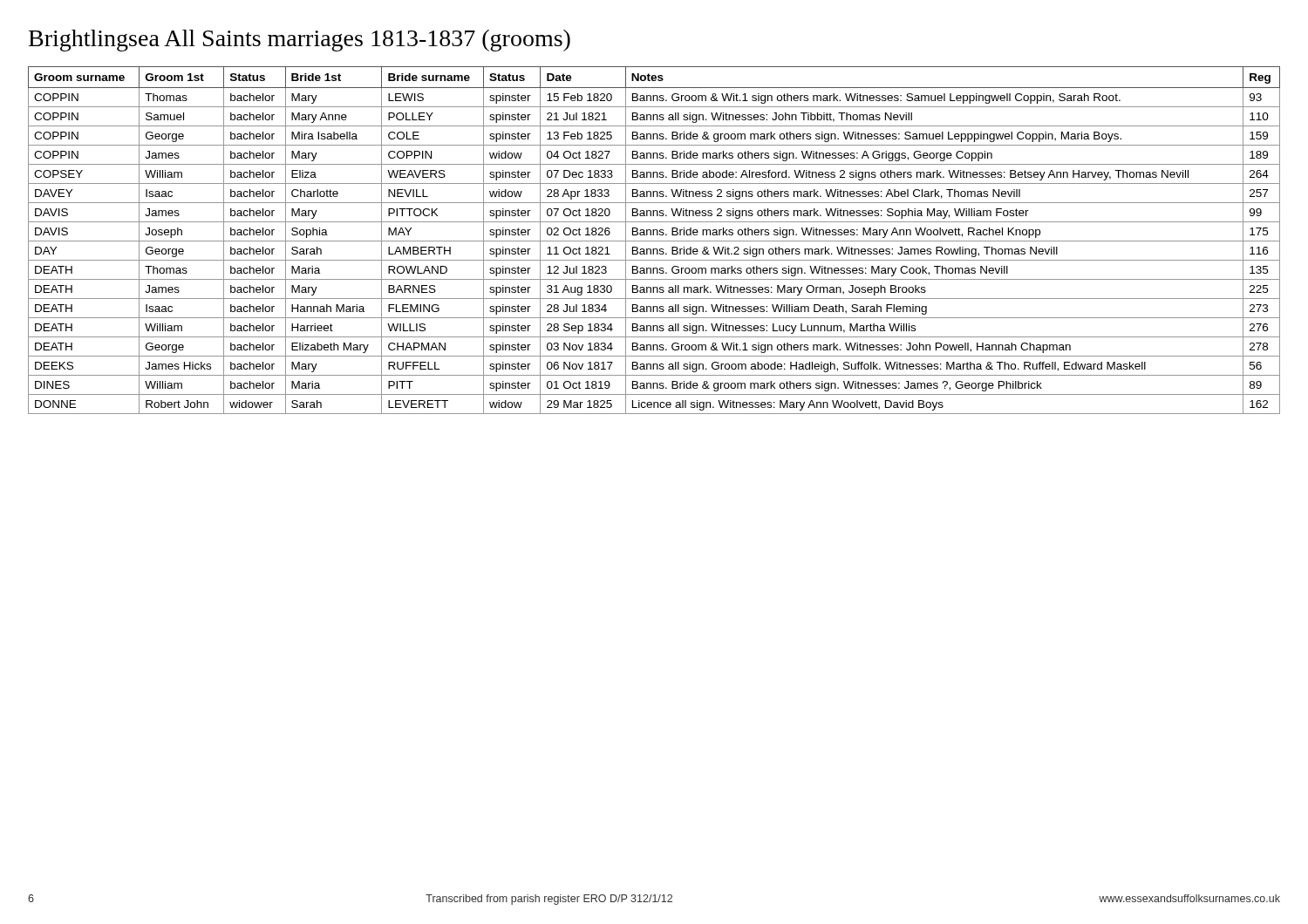
Task: Locate the table with the text "Banns. Bride marks"
Action: (654, 240)
